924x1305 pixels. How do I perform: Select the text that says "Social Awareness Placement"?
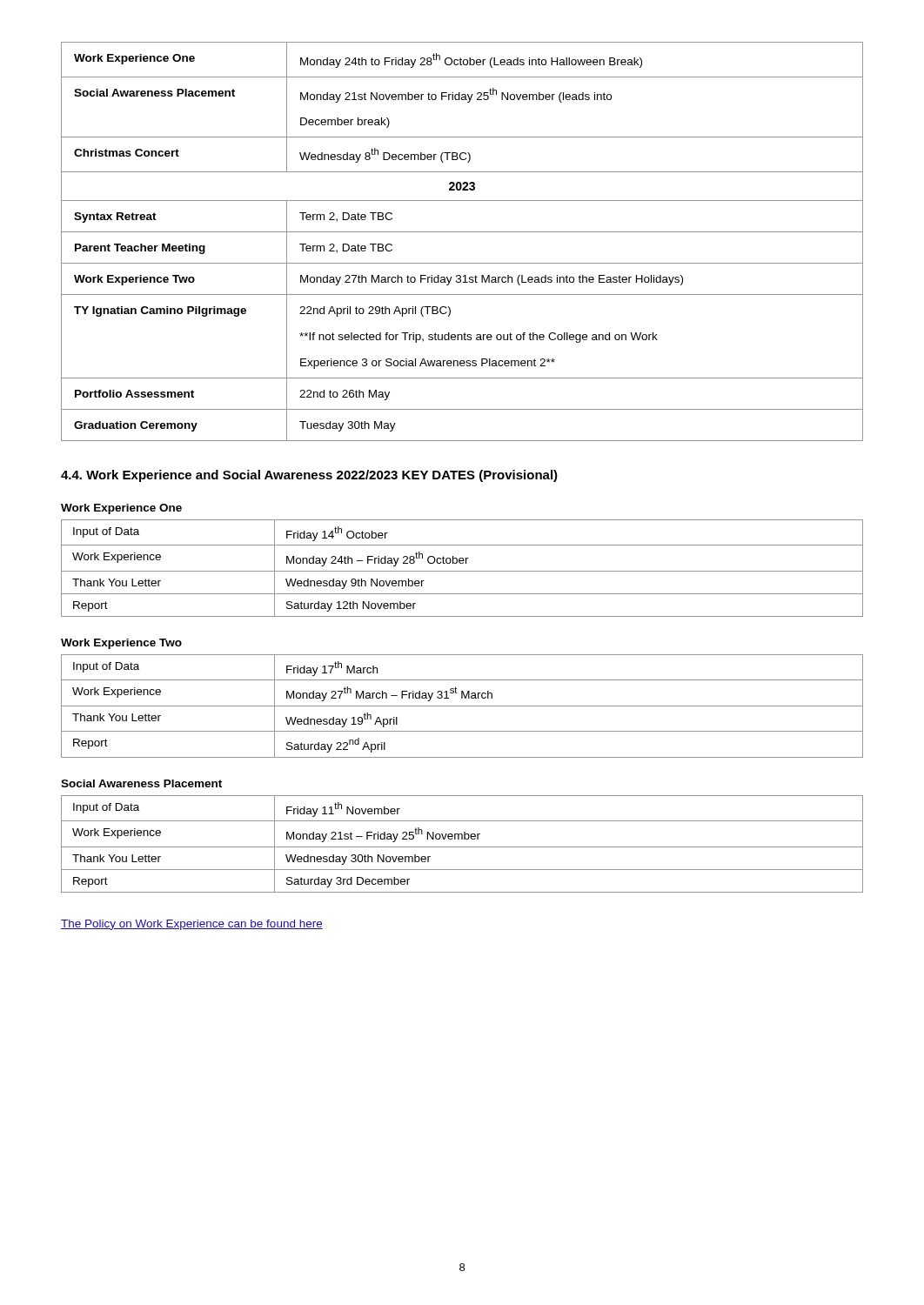pos(142,783)
